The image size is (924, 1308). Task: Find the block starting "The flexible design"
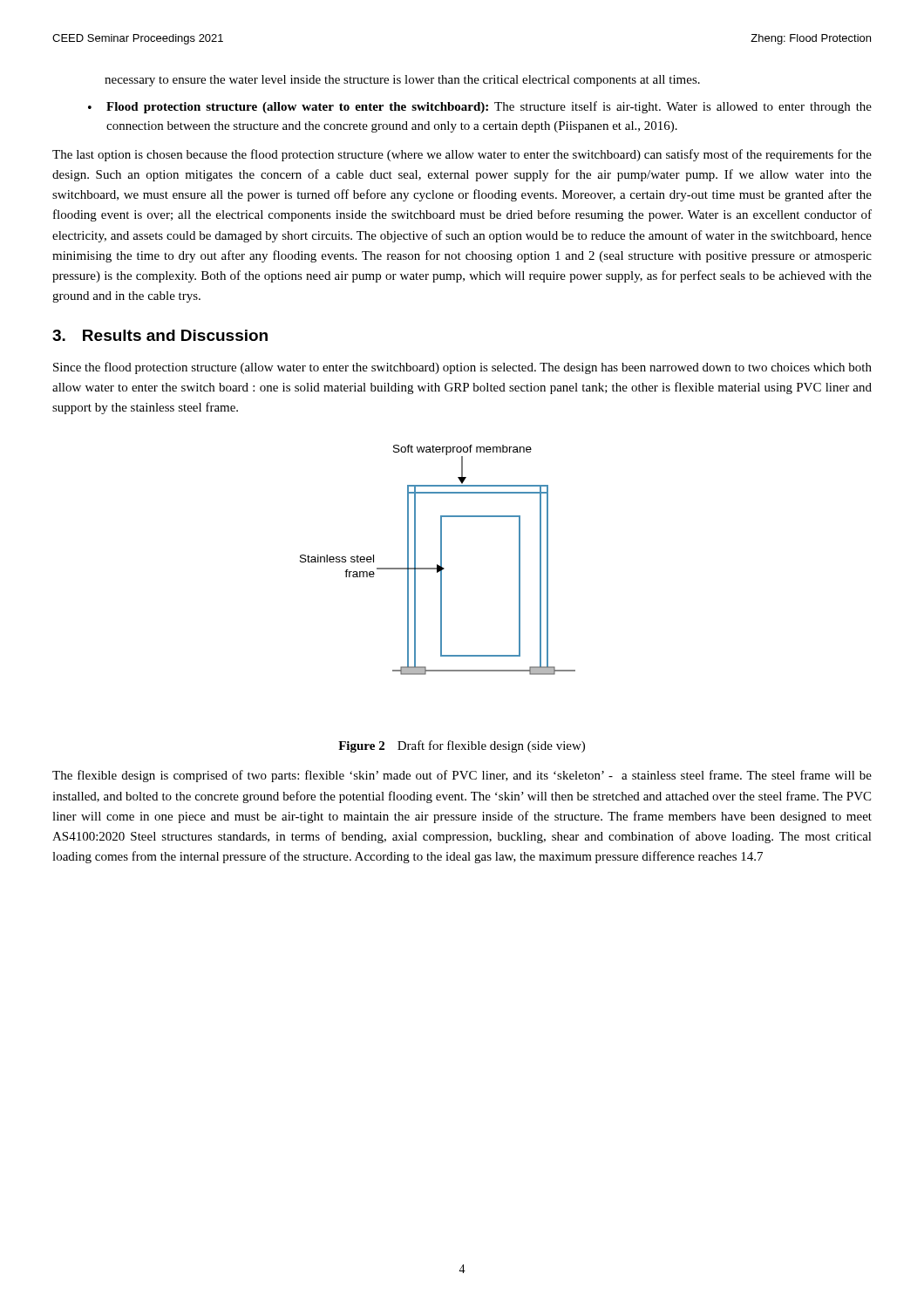coord(462,816)
